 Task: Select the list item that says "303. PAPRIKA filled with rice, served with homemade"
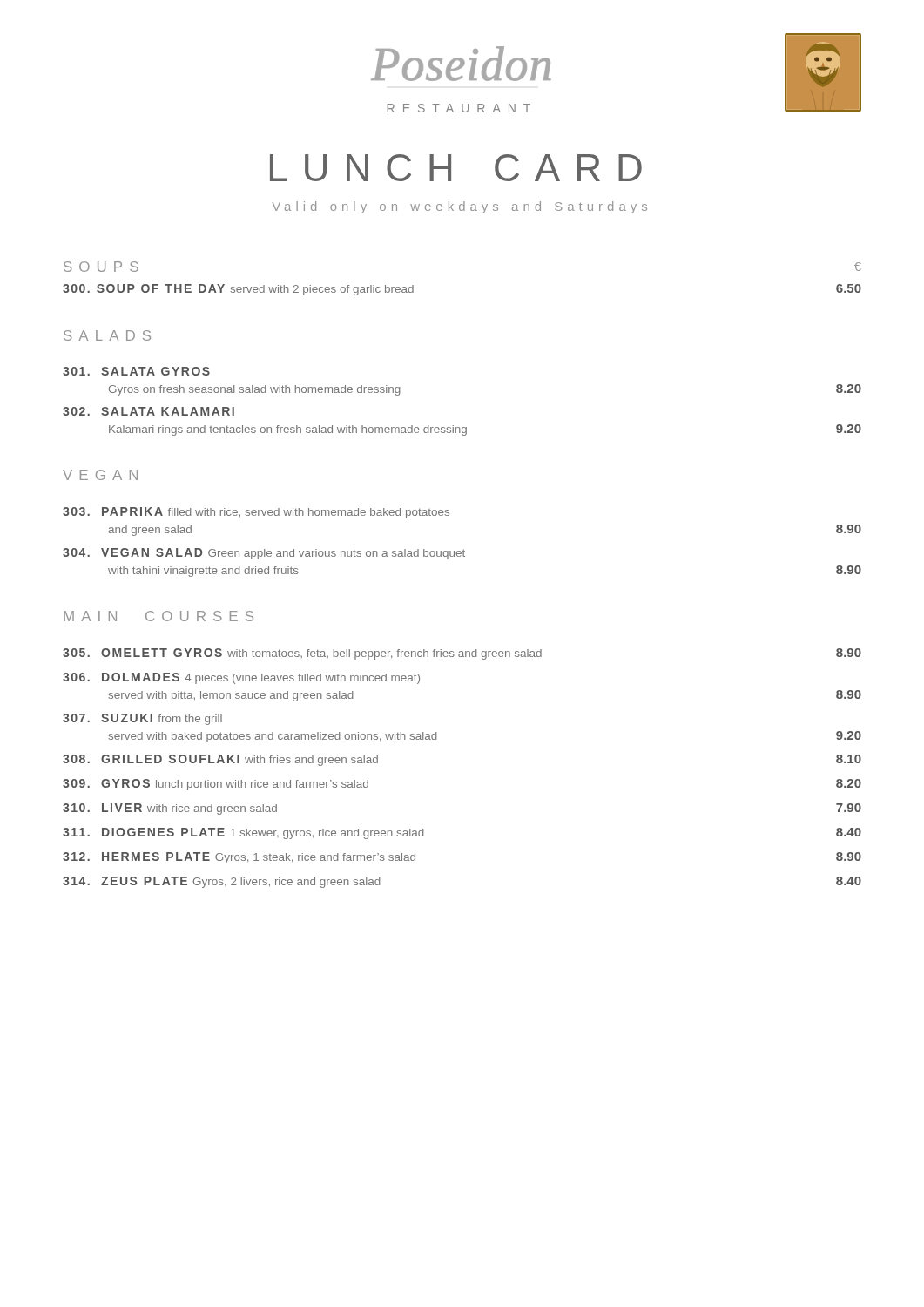click(256, 513)
